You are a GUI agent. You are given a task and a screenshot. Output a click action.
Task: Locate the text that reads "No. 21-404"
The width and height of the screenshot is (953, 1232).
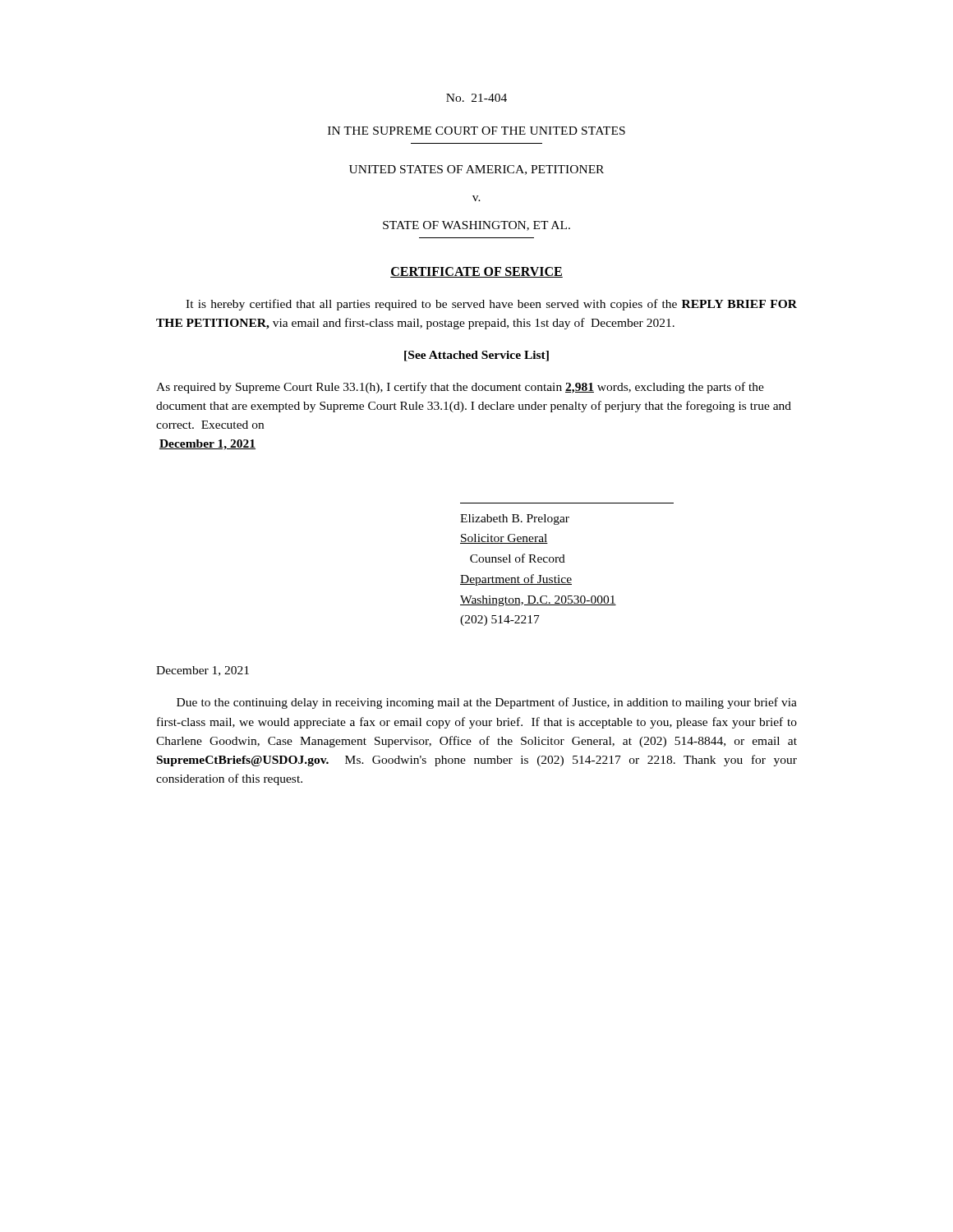pos(476,97)
